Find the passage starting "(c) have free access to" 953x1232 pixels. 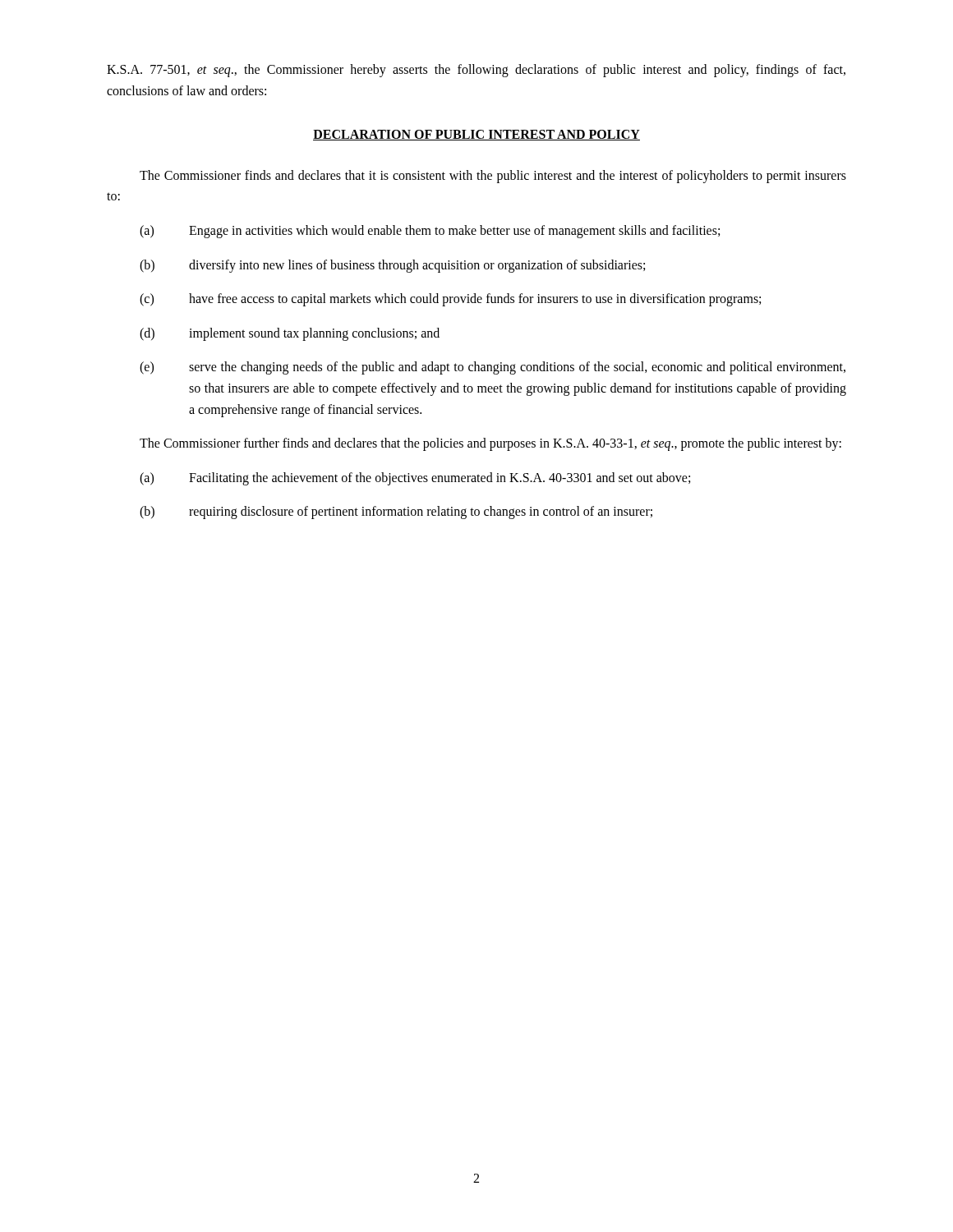476,299
